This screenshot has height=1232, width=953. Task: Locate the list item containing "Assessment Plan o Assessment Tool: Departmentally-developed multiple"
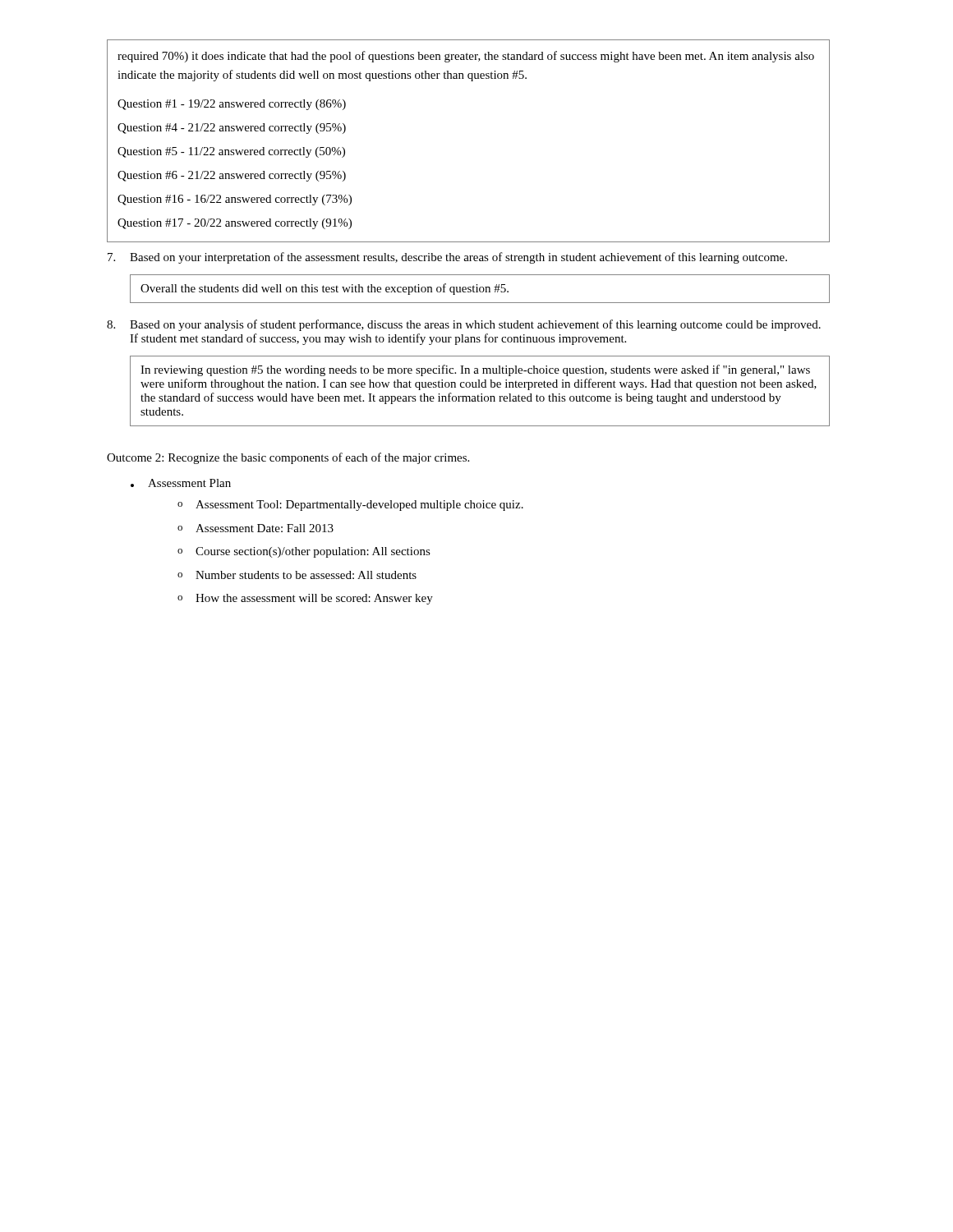point(189,483)
